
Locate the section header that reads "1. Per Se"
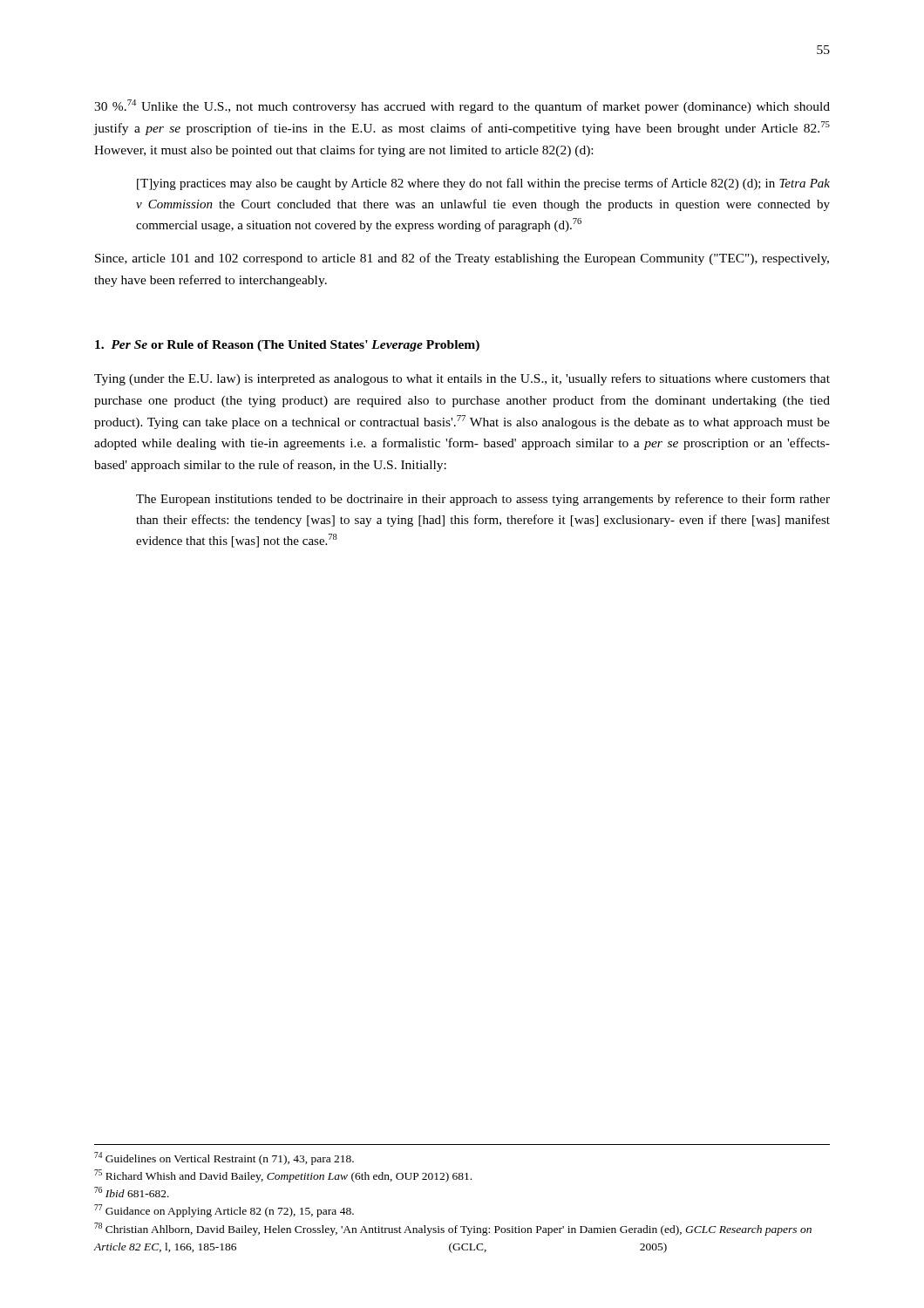point(287,344)
